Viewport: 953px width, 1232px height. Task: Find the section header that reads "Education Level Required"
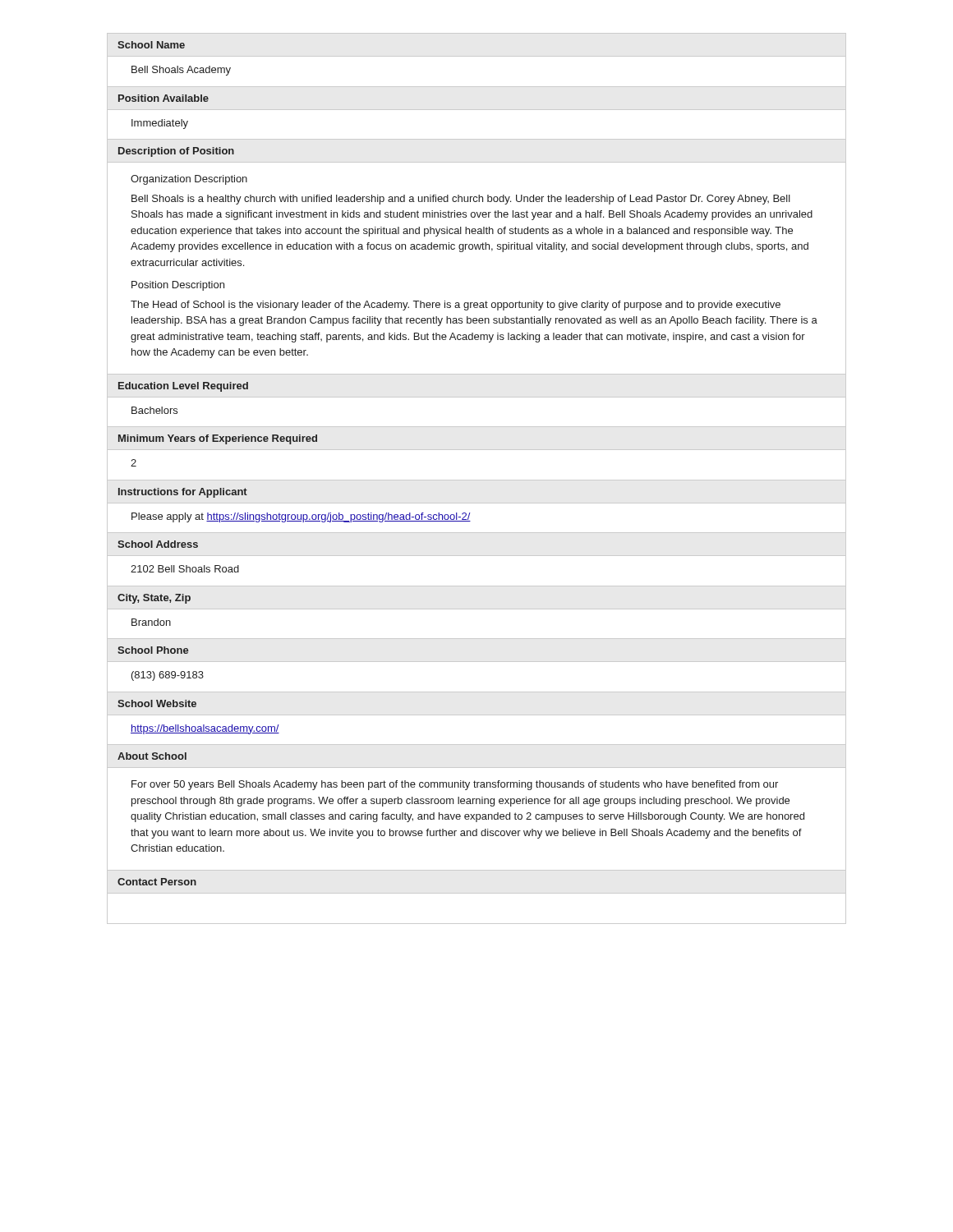[x=183, y=385]
